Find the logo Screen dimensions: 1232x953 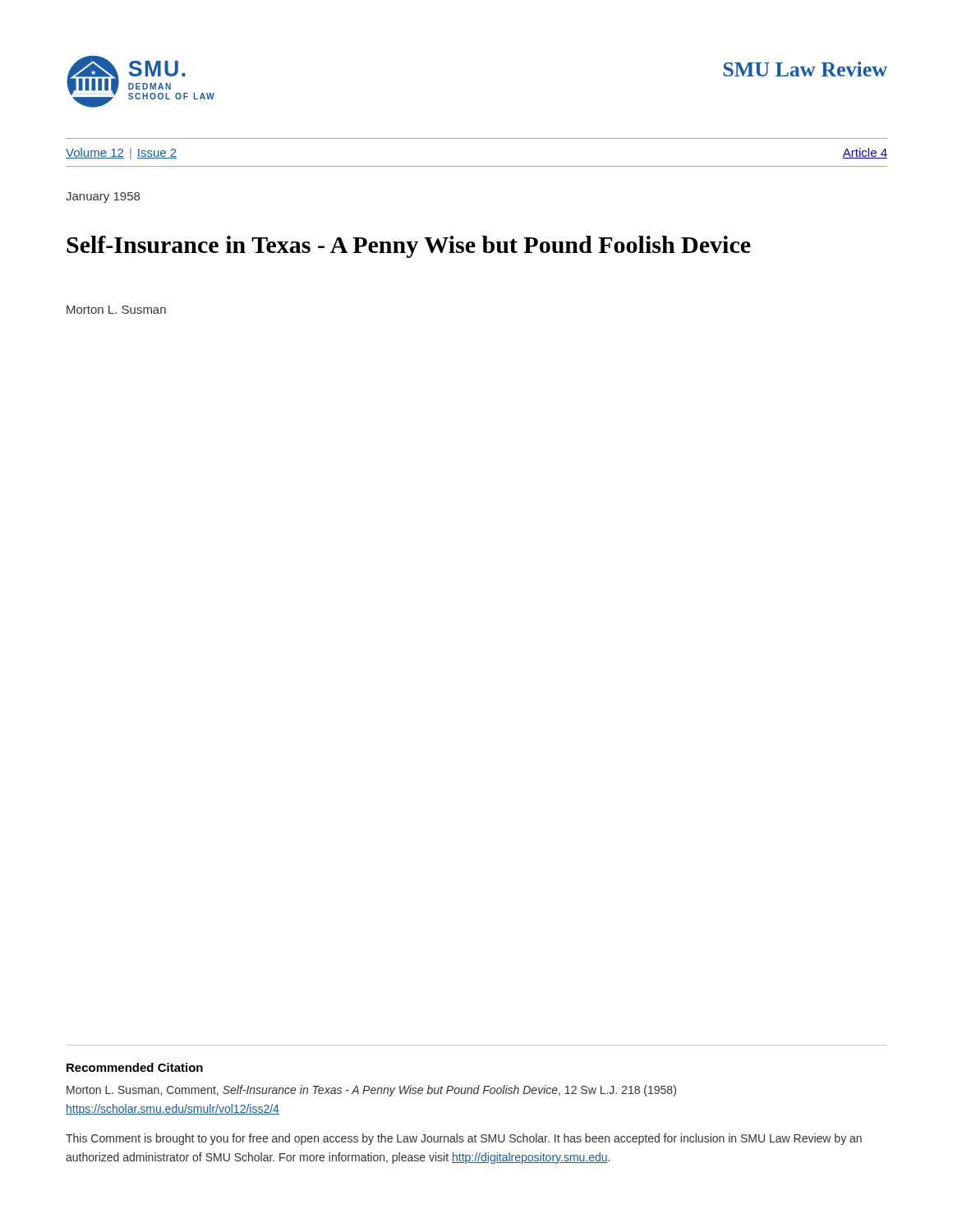tap(173, 82)
